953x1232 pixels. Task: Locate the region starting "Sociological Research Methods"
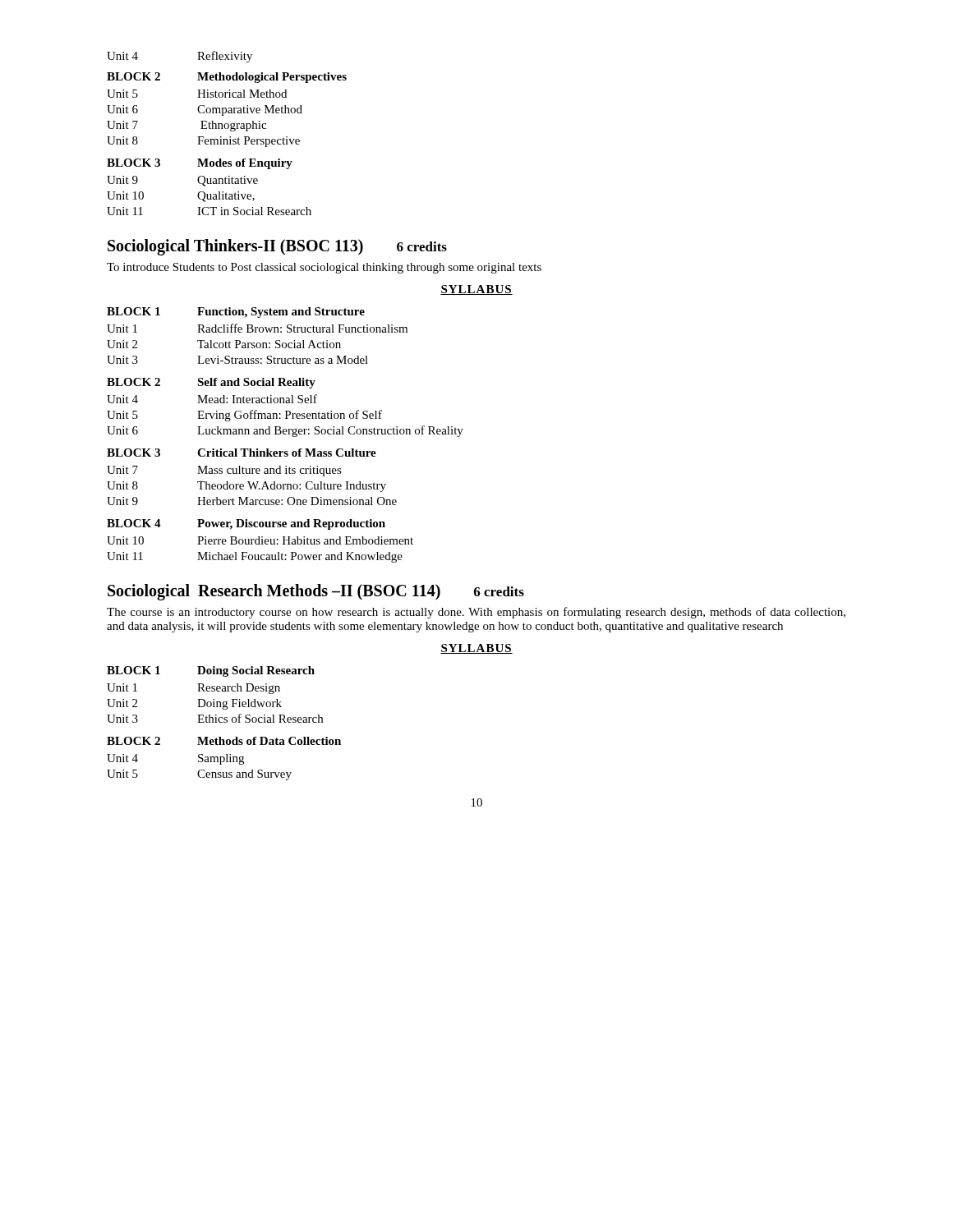[315, 591]
